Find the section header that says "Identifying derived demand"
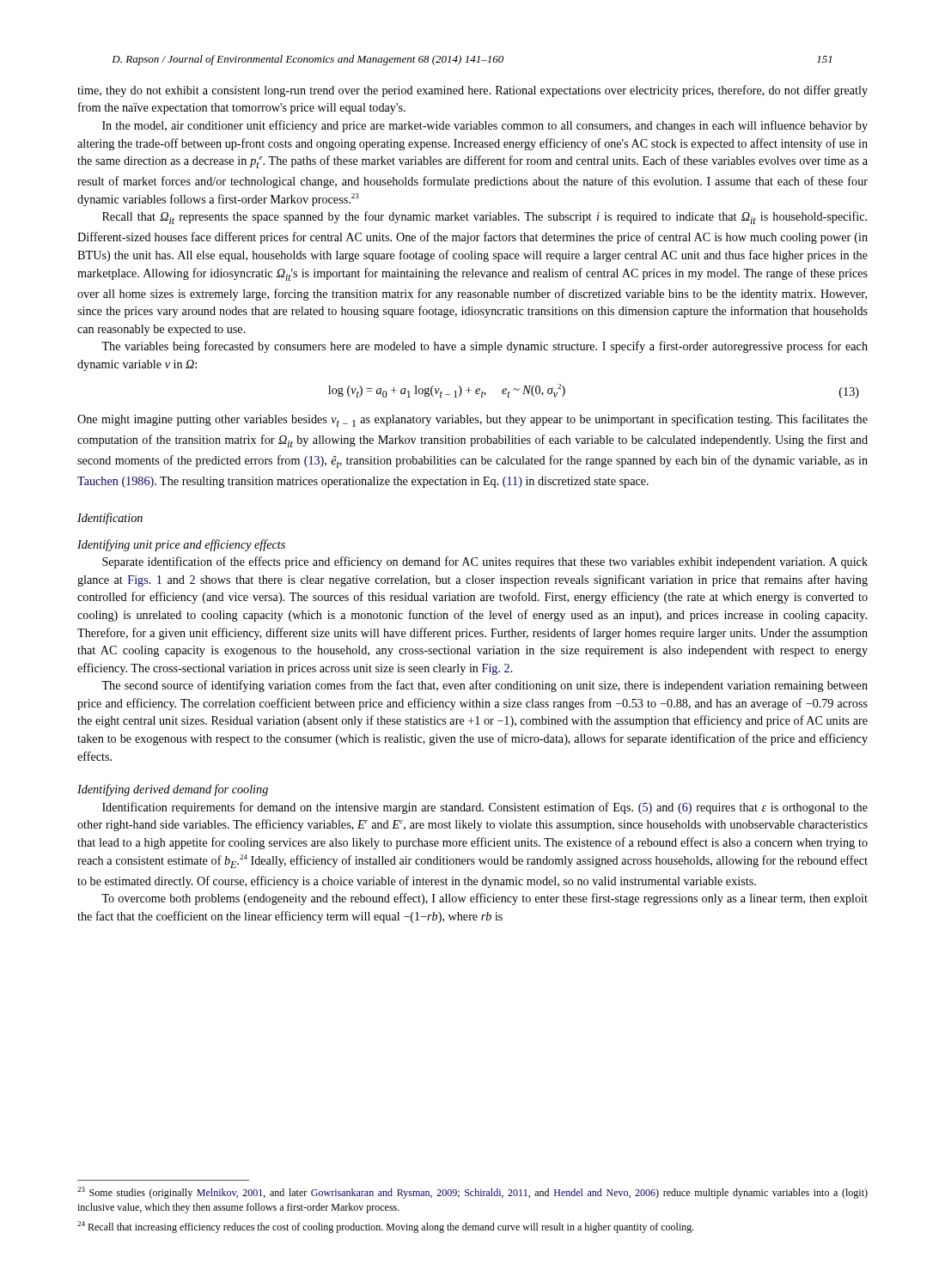 point(173,790)
